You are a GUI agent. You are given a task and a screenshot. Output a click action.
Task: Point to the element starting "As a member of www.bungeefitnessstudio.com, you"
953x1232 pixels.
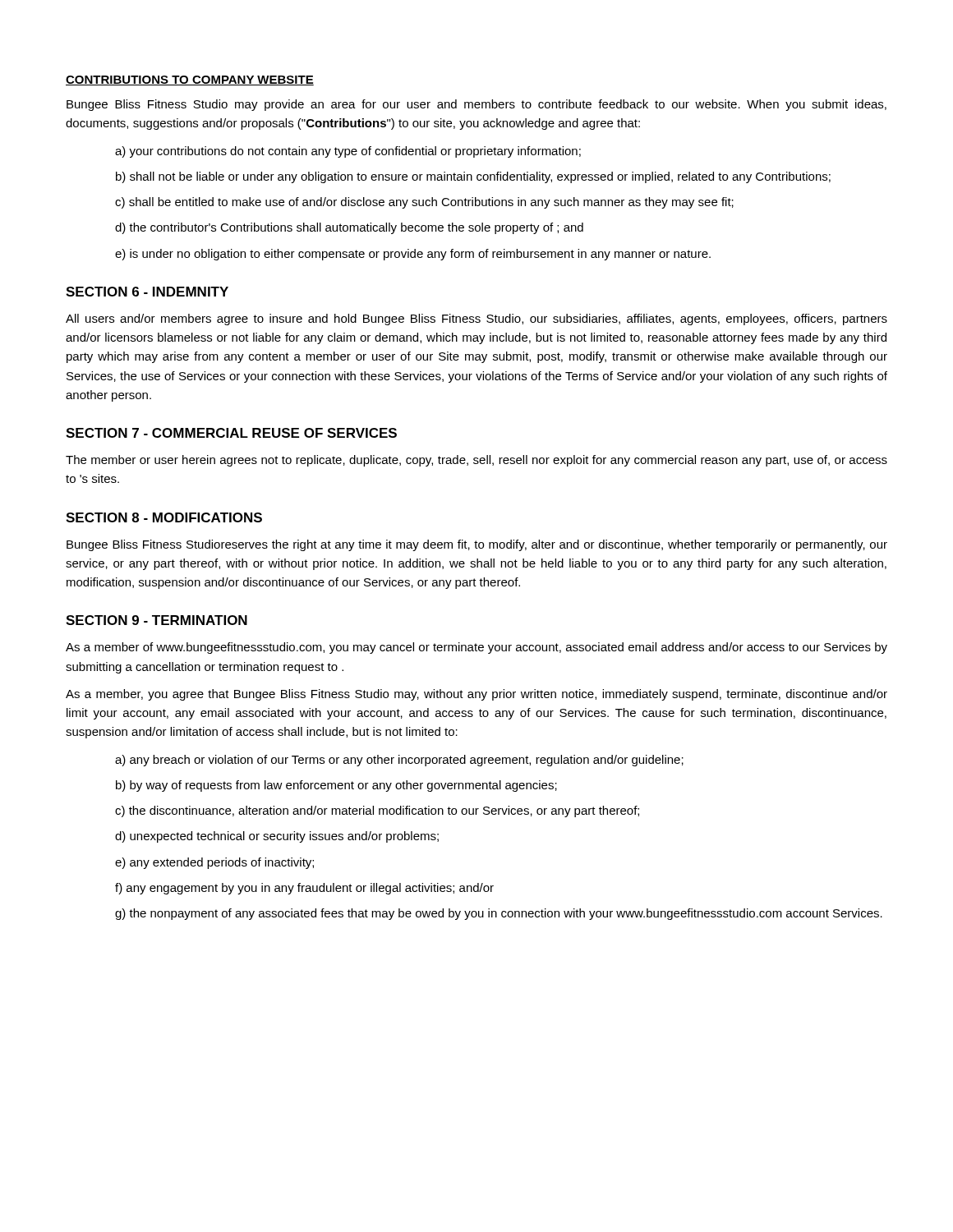(476, 657)
